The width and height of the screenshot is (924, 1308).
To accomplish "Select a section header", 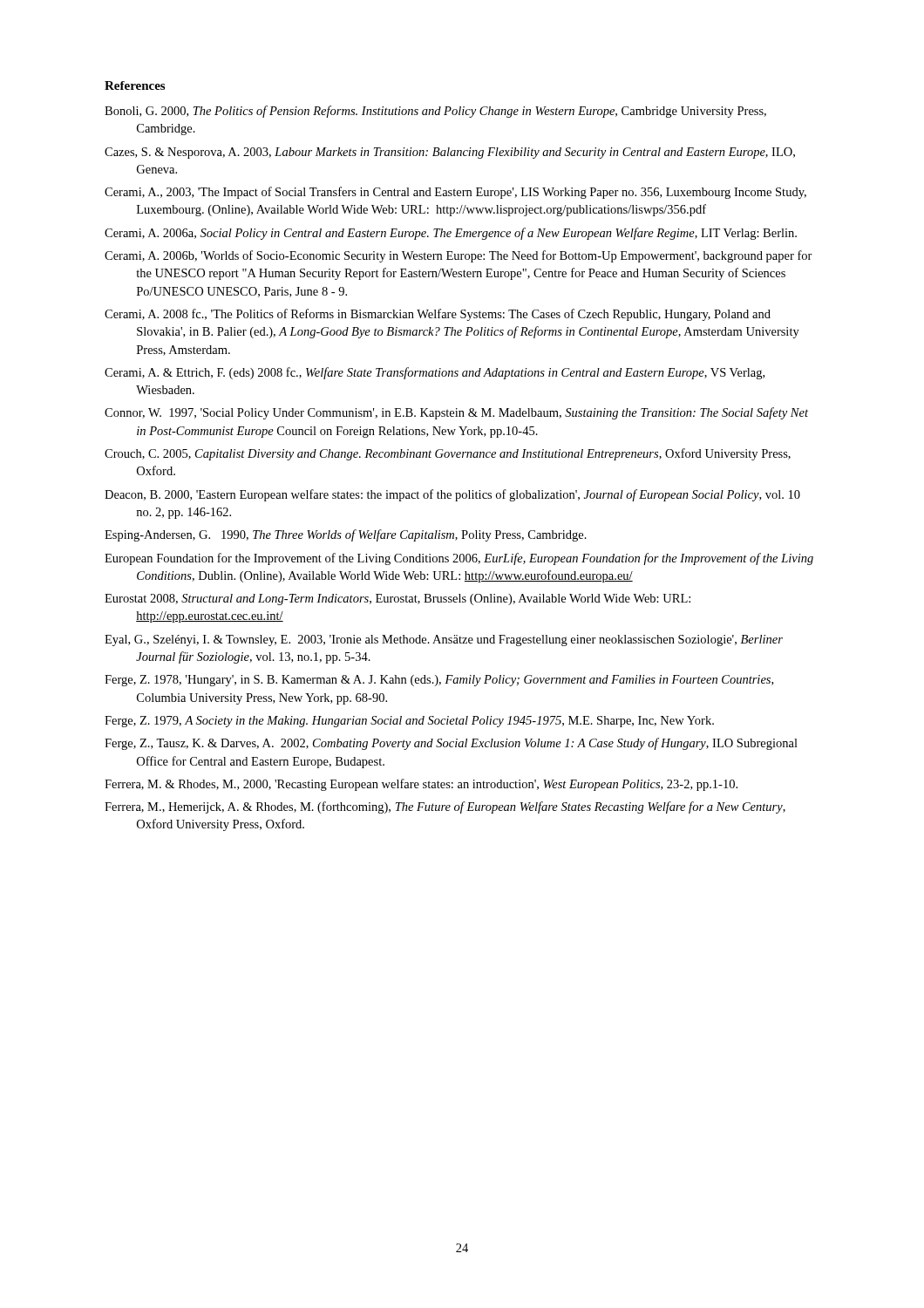I will click(x=135, y=85).
